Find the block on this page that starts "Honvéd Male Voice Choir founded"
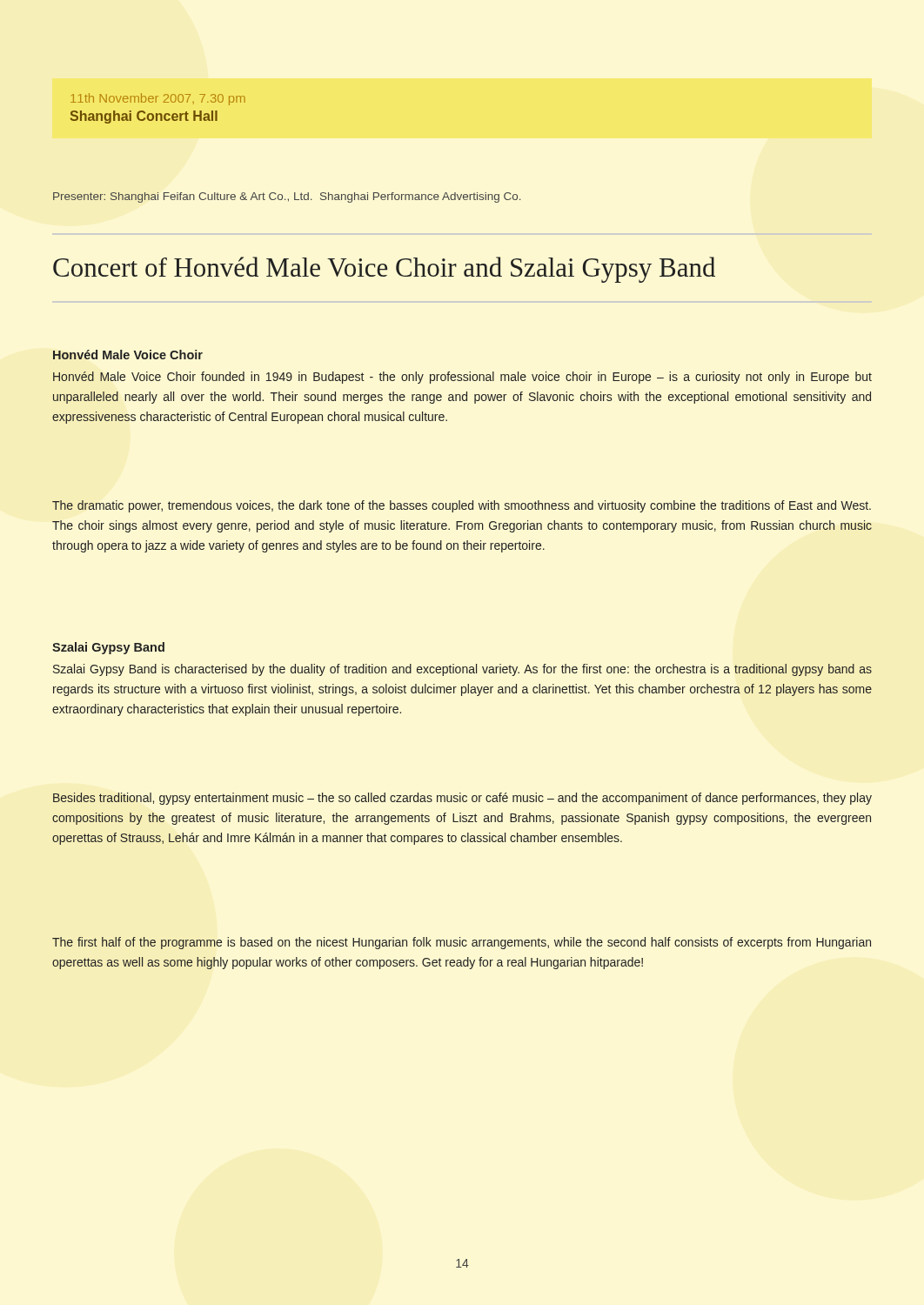Image resolution: width=924 pixels, height=1305 pixels. point(462,397)
